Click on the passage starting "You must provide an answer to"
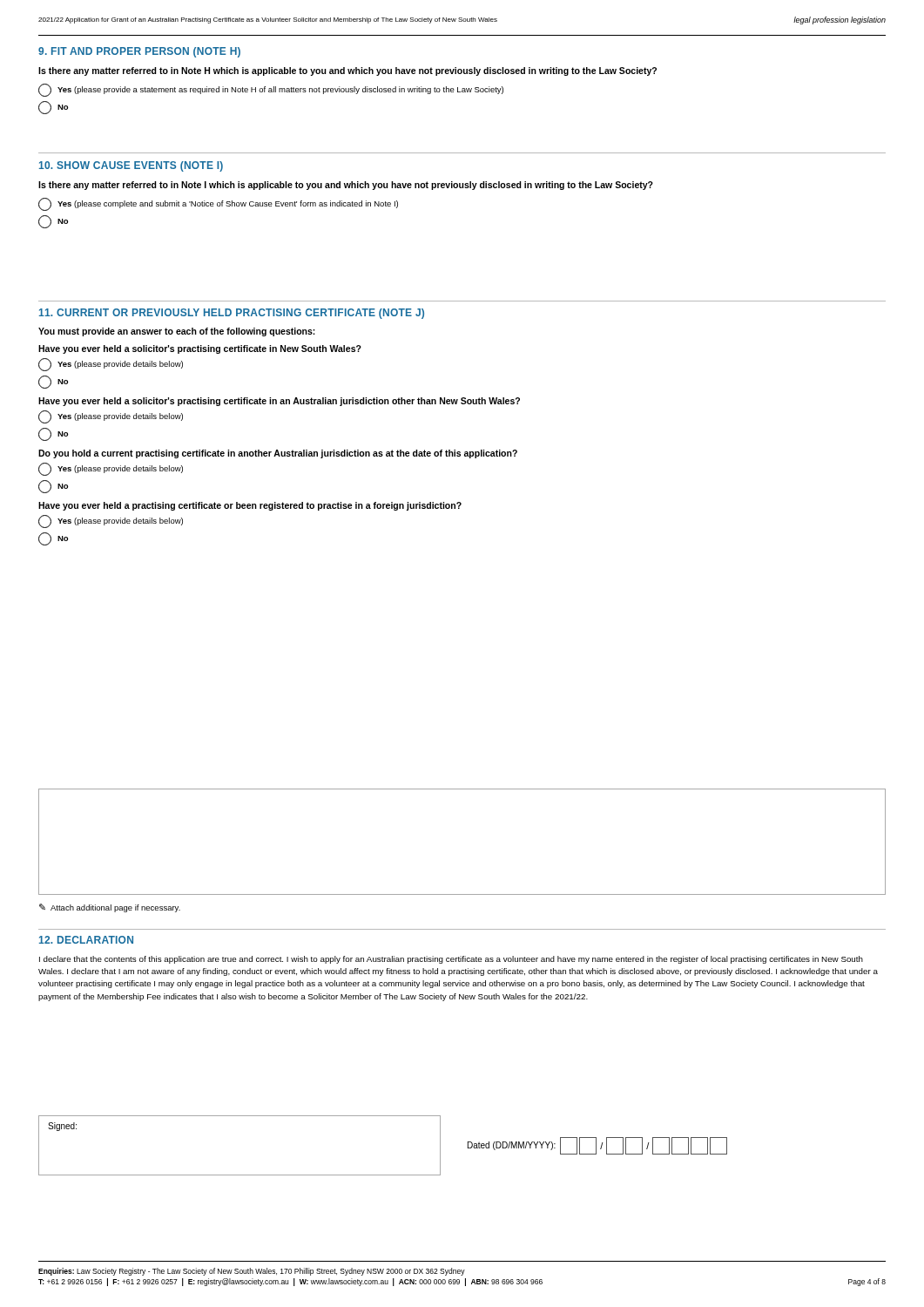 pos(177,331)
